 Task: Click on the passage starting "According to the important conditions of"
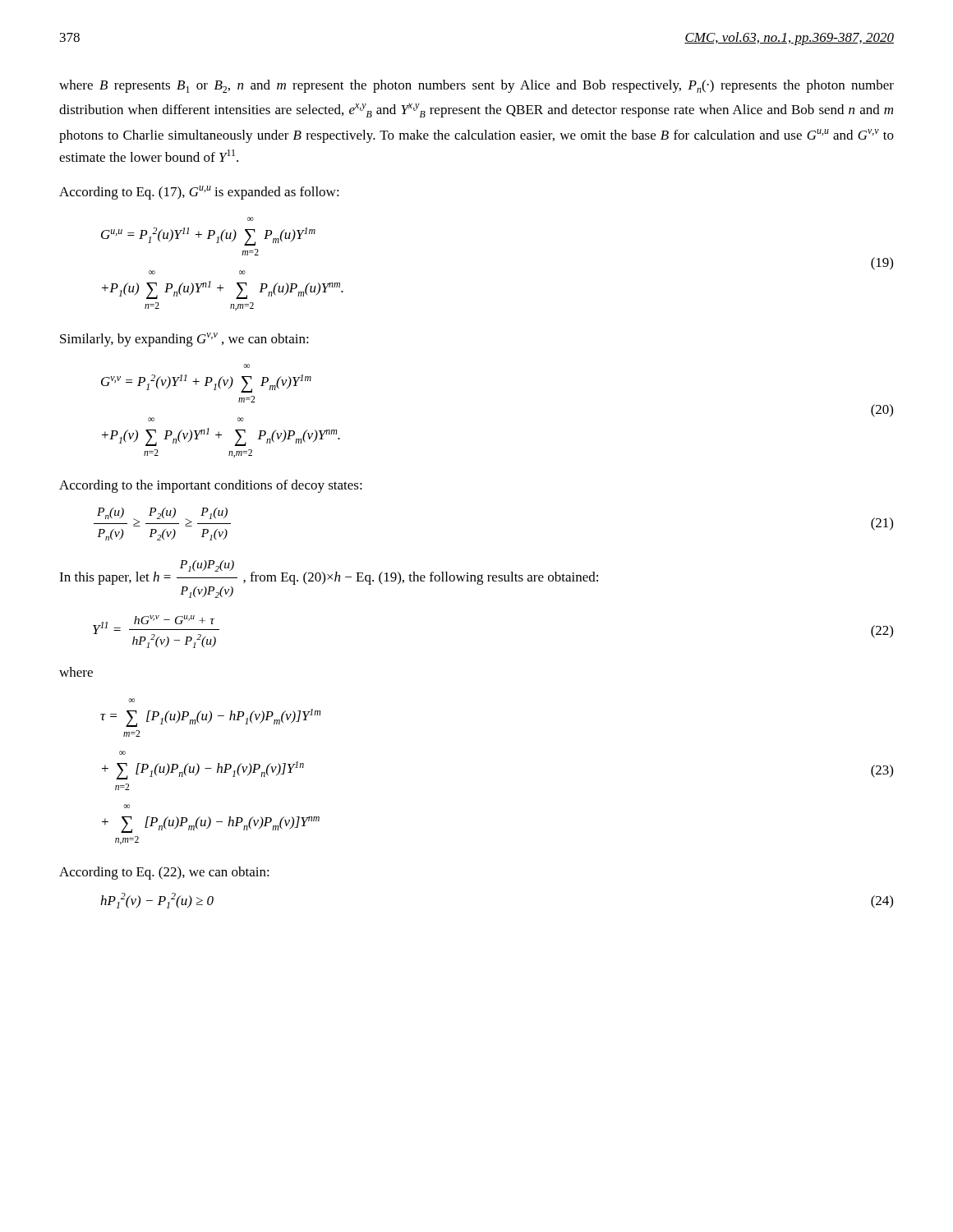[x=211, y=485]
